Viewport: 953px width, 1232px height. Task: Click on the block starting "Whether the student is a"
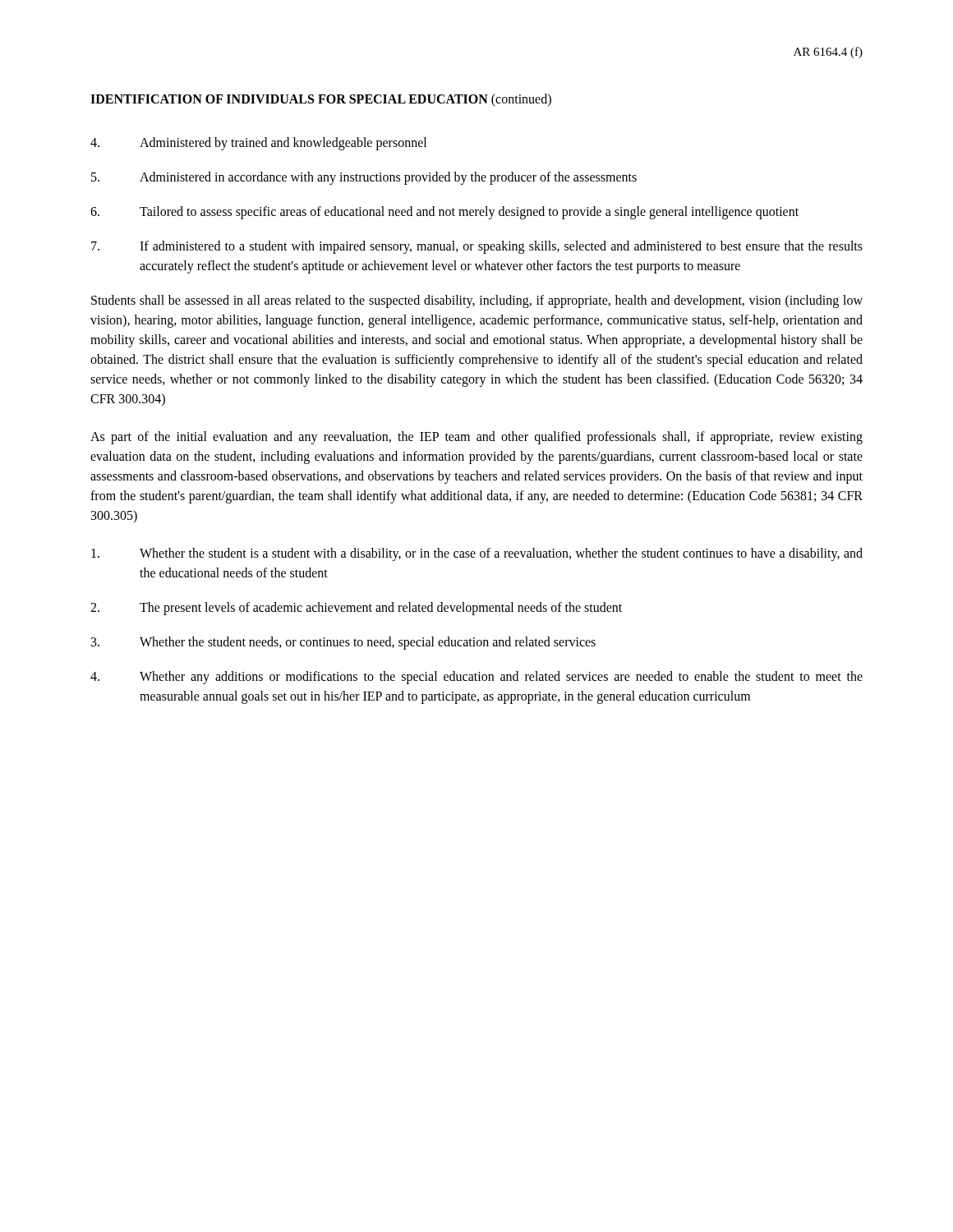pos(476,564)
